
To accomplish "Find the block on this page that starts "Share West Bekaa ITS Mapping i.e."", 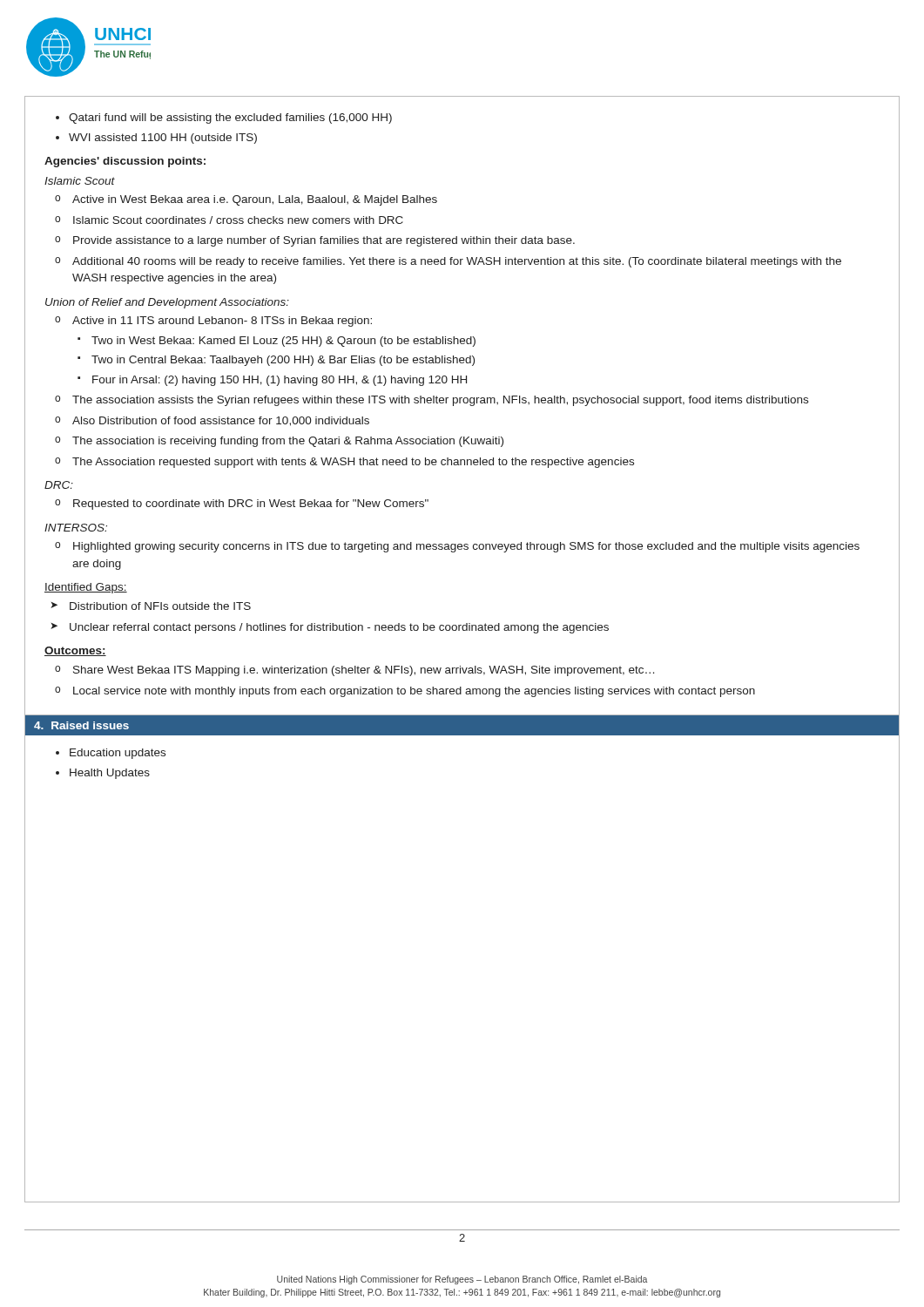I will (x=476, y=670).
